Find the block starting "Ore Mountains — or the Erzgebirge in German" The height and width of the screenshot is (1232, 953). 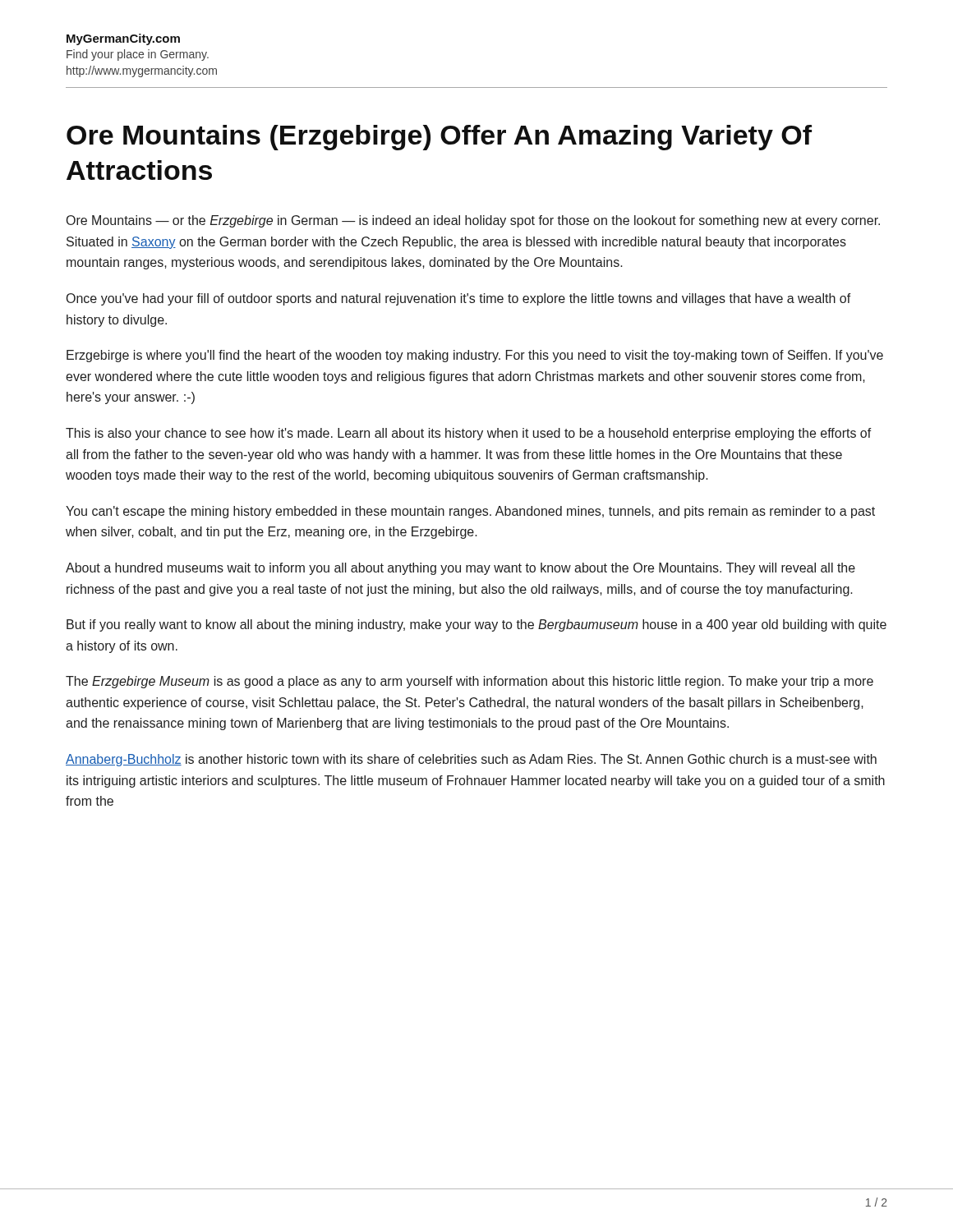click(473, 242)
